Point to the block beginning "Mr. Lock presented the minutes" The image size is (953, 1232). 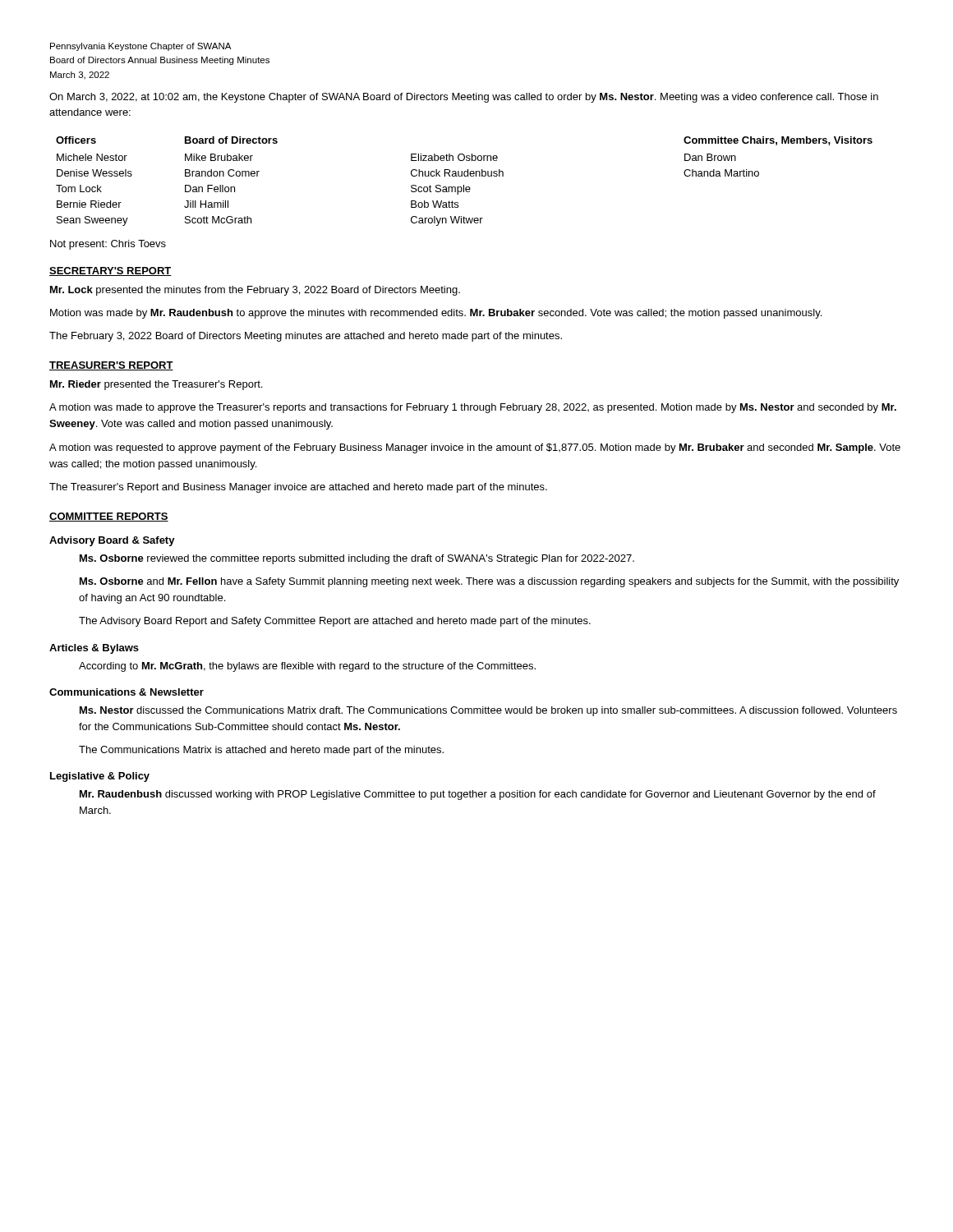point(255,289)
